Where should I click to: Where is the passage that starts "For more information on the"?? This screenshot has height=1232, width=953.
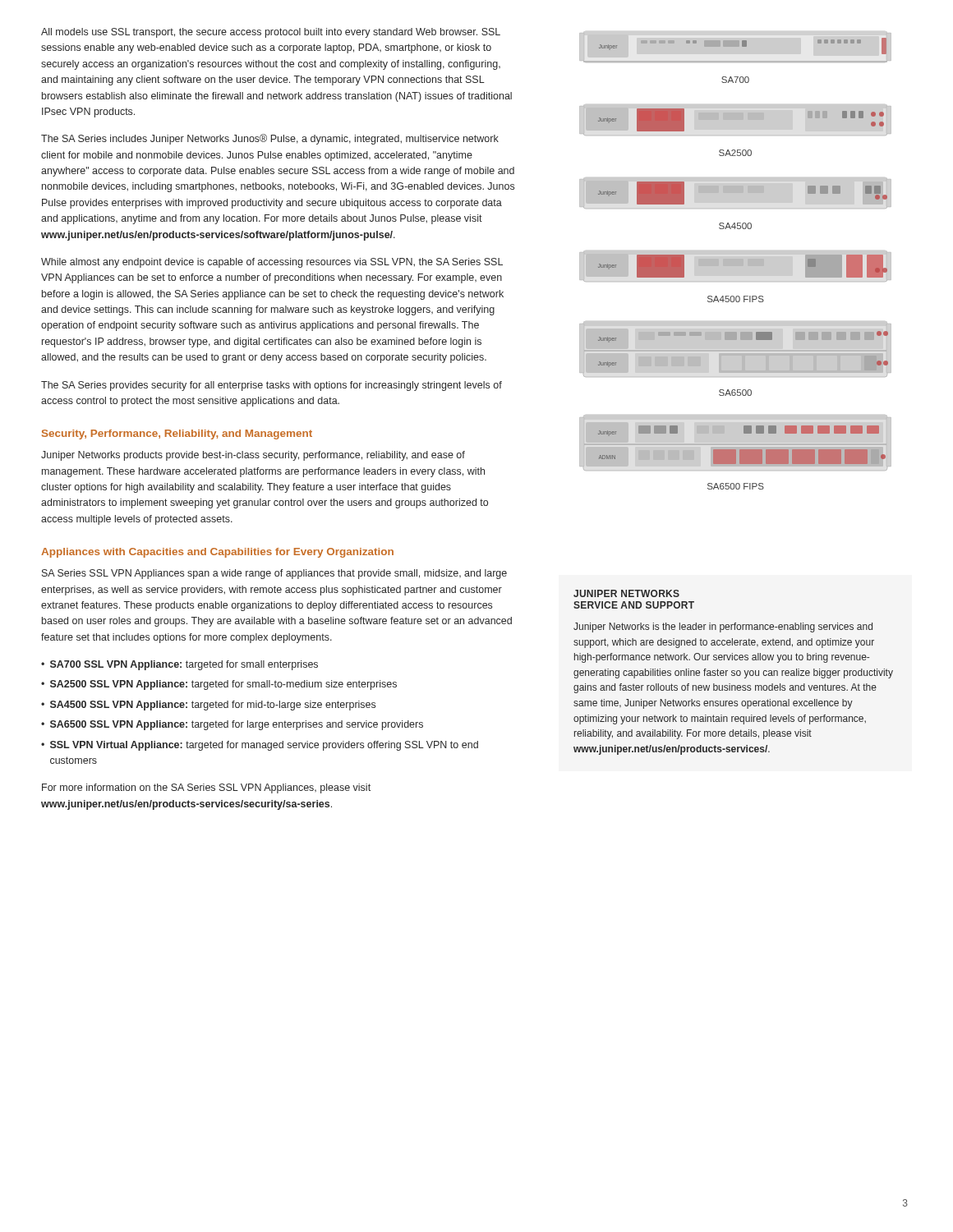[x=206, y=796]
